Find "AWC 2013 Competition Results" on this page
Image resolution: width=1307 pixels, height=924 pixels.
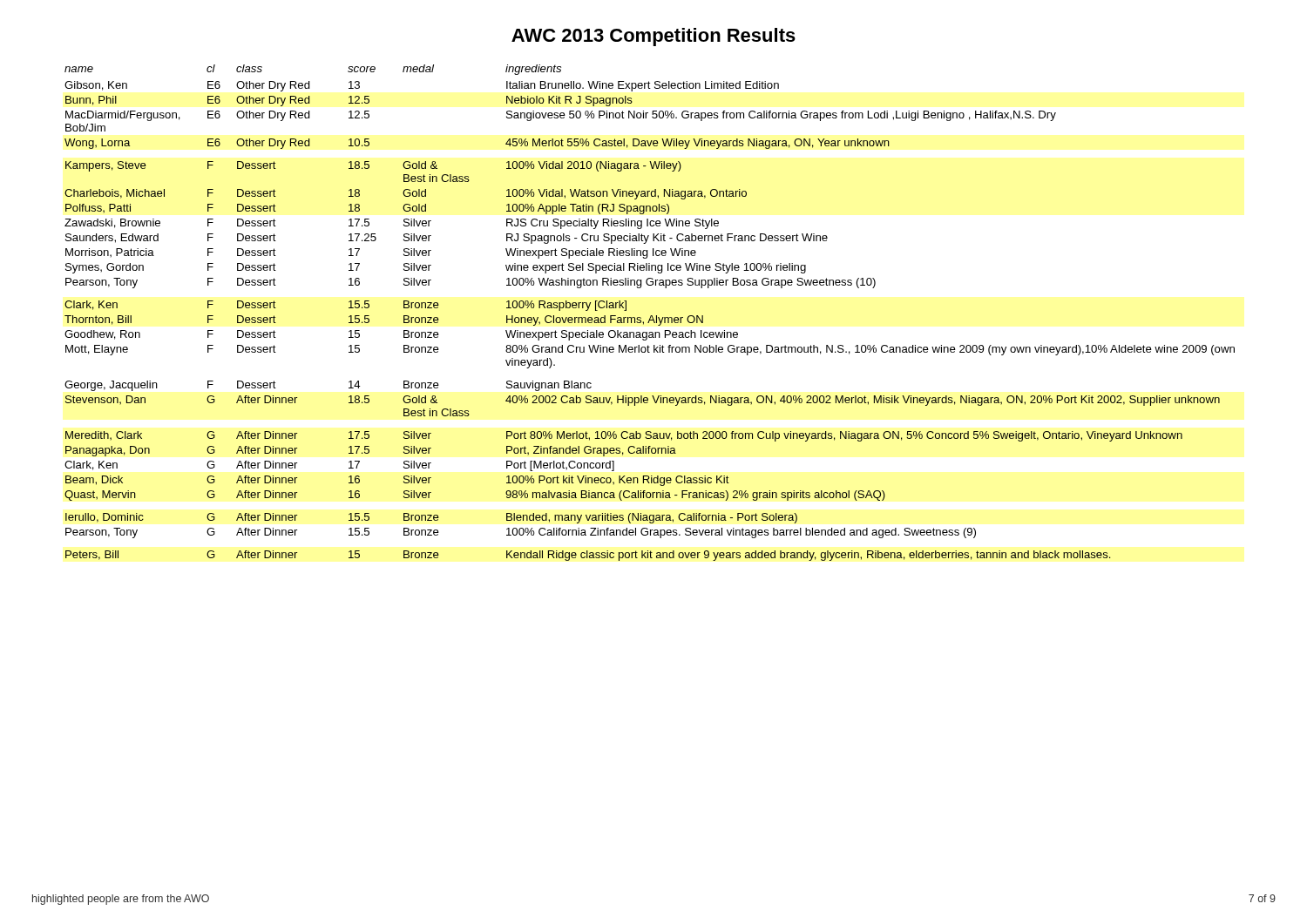(x=654, y=35)
